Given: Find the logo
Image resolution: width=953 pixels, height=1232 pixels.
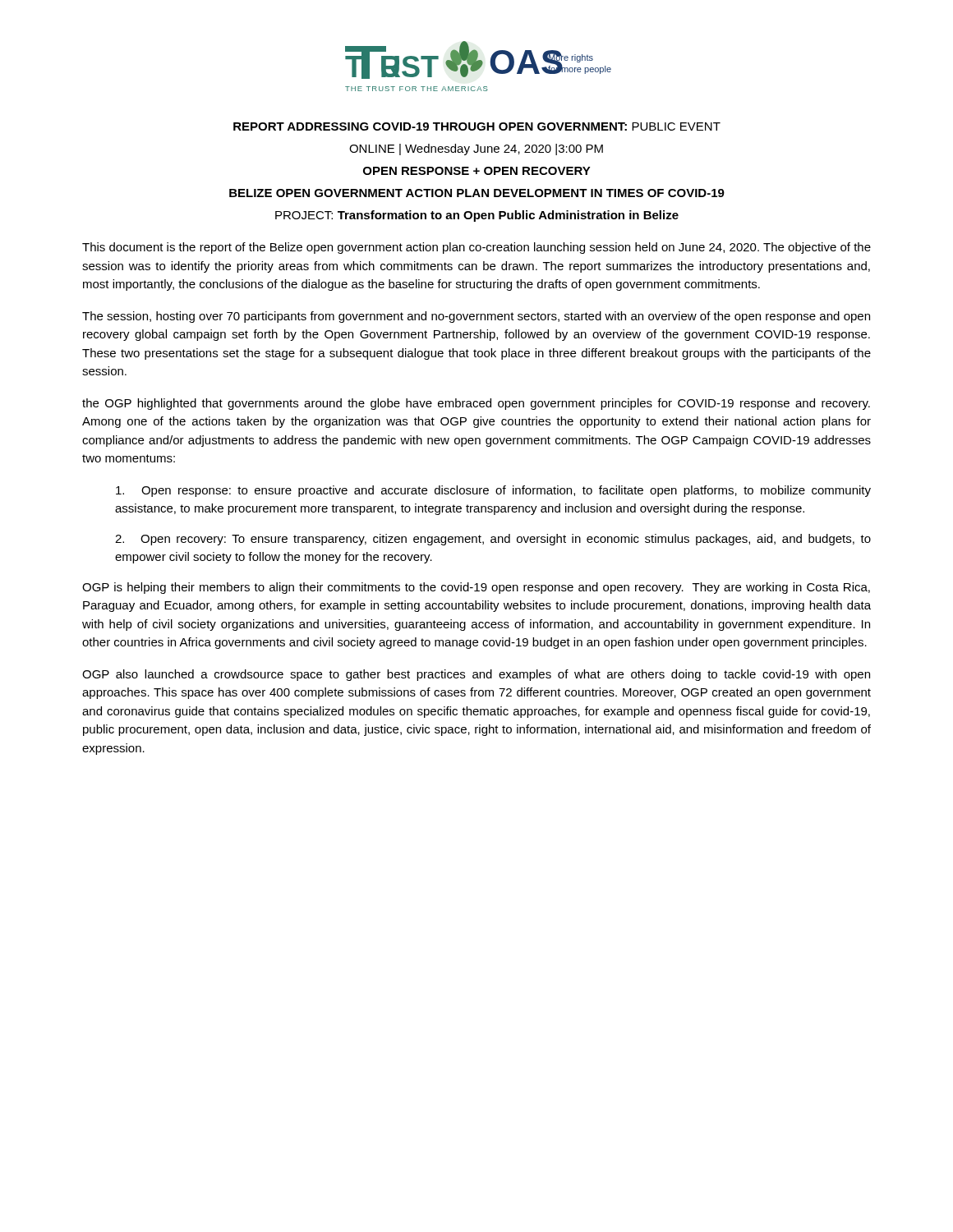Looking at the screenshot, I should point(476,70).
